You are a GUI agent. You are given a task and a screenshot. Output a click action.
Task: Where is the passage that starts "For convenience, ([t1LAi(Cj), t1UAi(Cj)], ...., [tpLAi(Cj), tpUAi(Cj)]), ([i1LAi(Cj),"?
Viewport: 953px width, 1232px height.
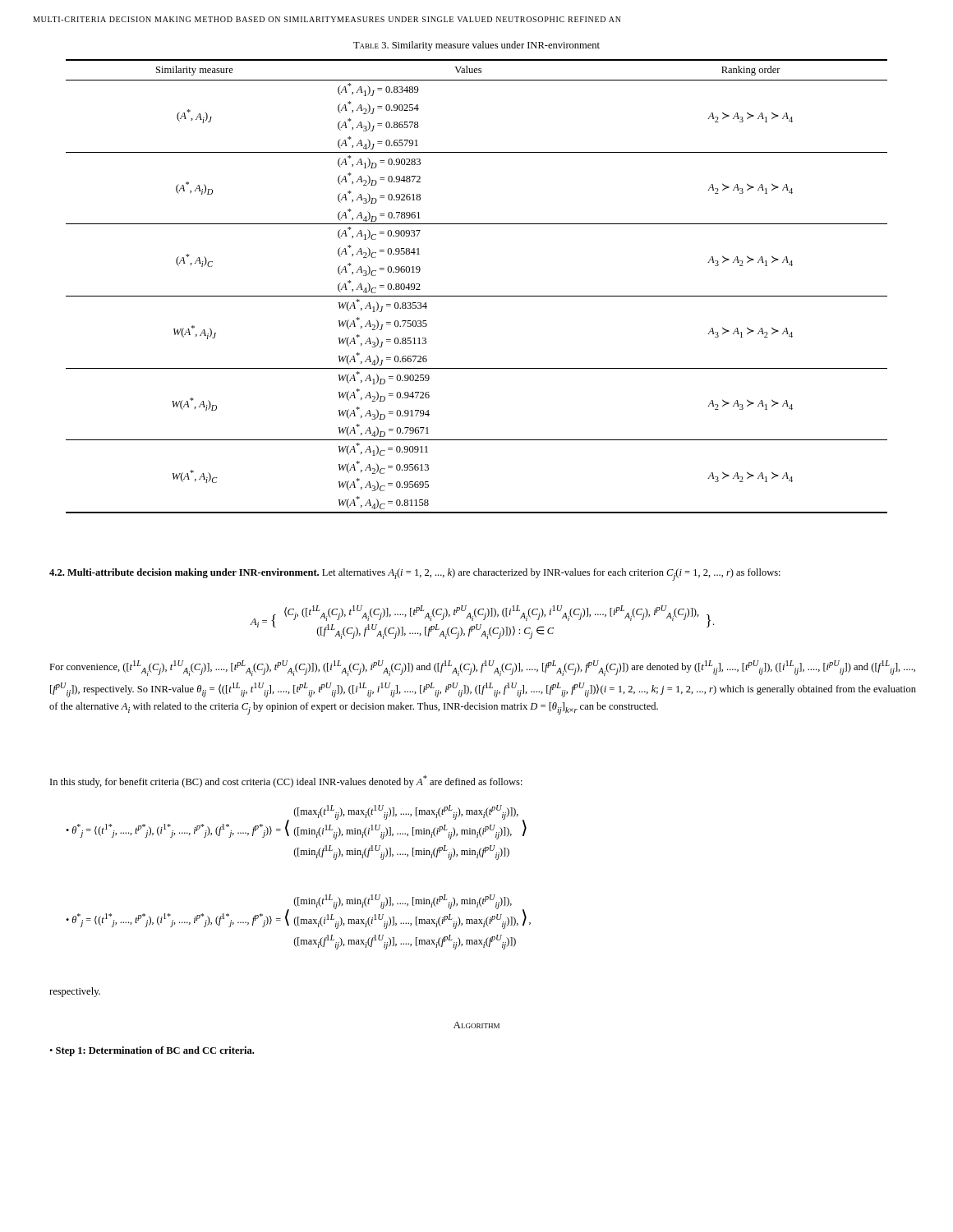[483, 686]
